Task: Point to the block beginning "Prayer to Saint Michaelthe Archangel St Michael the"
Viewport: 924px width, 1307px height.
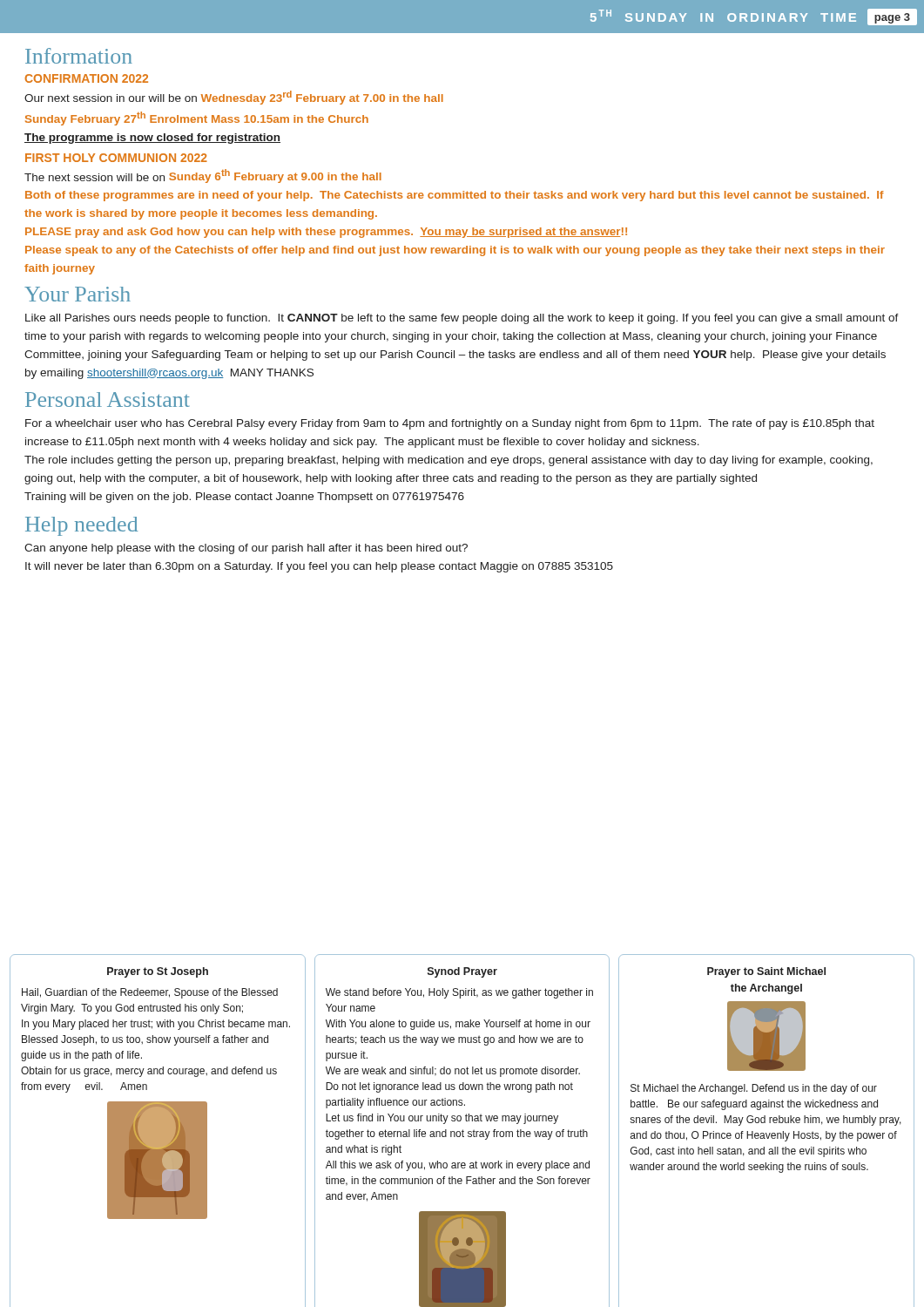Action: (767, 1068)
